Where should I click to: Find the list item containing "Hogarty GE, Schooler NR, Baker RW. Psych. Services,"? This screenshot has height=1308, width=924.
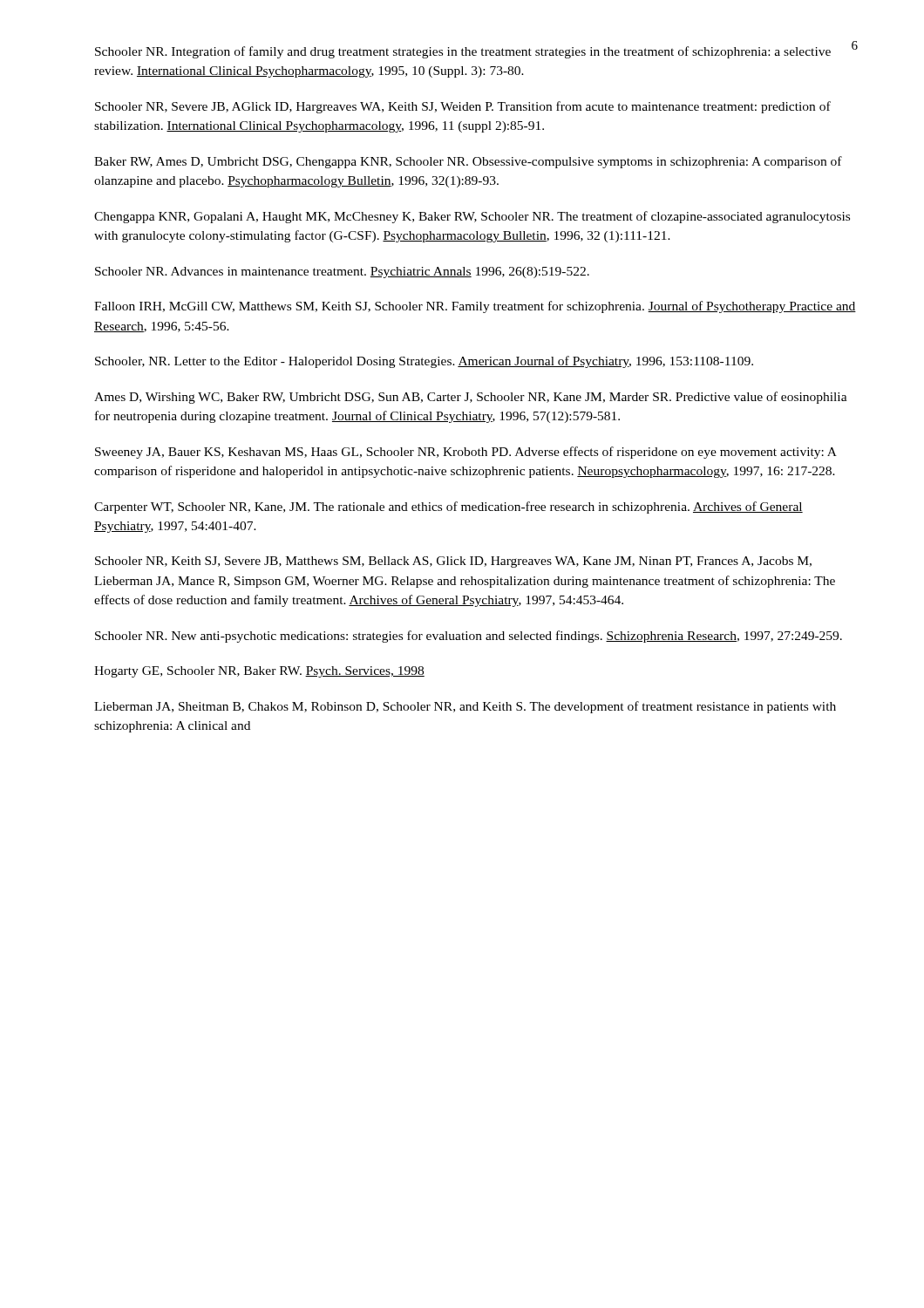point(259,670)
